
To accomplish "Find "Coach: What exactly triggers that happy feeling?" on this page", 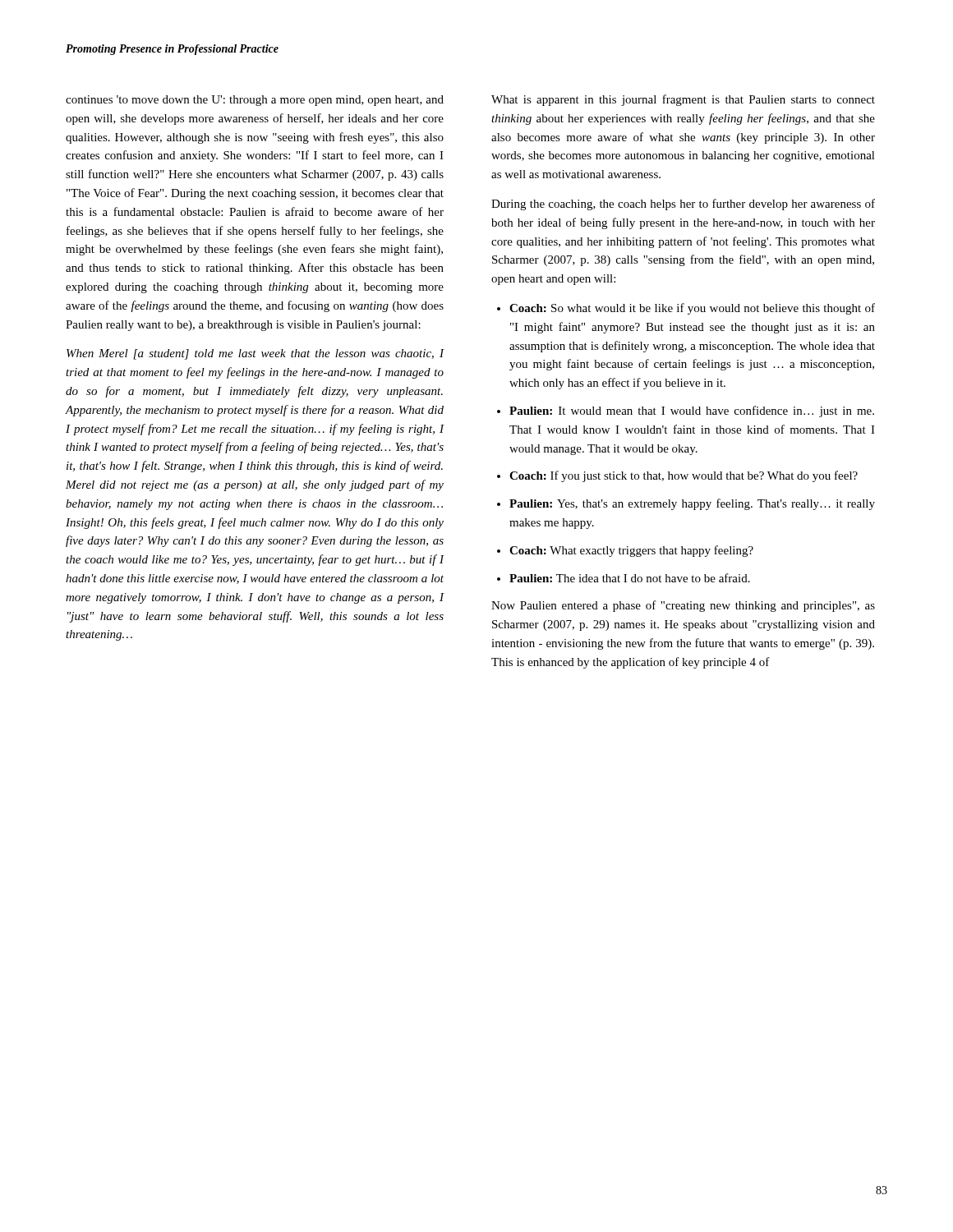I will point(692,550).
